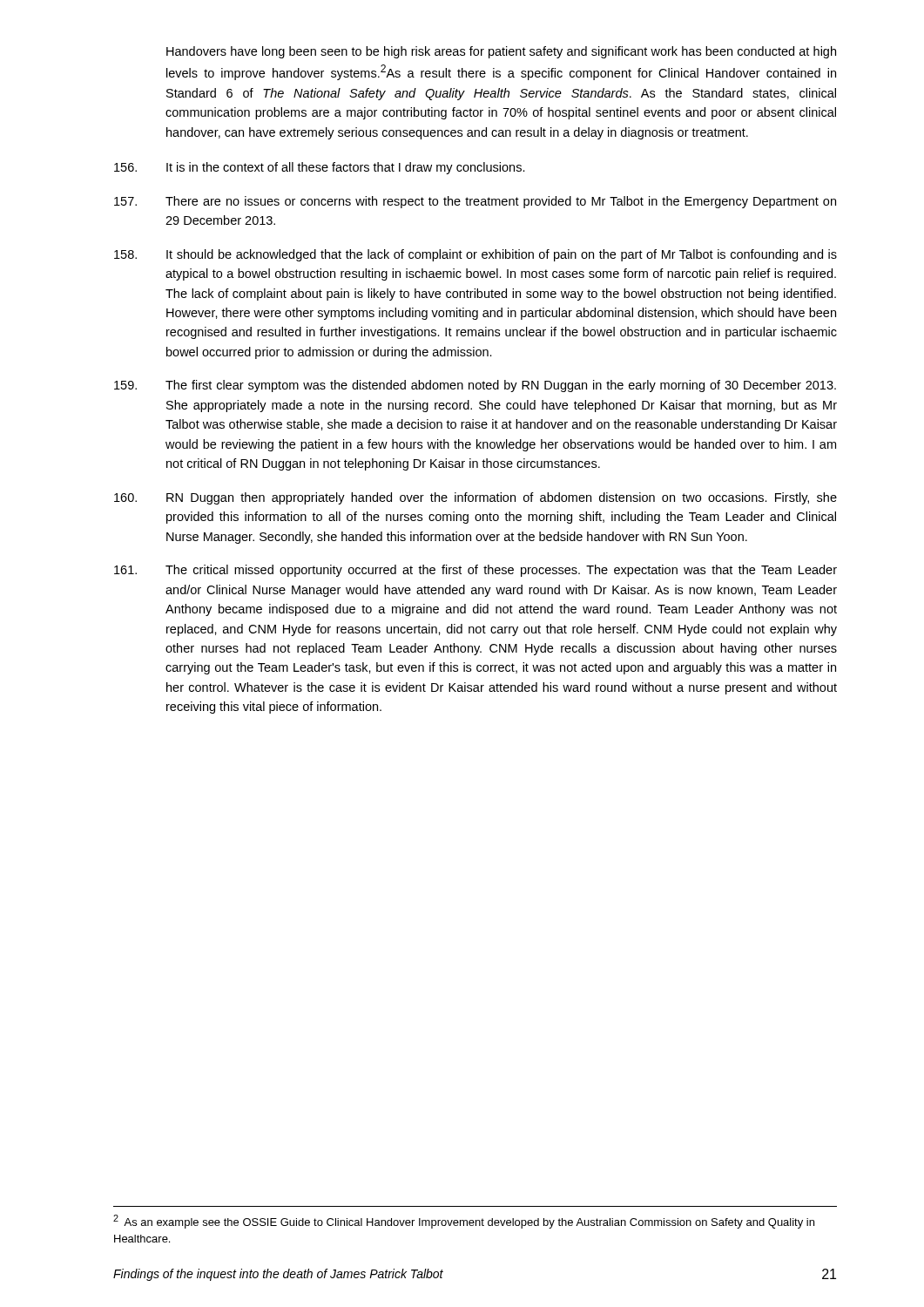Image resolution: width=924 pixels, height=1307 pixels.
Task: Locate the block of text that opens with "Handovers have long been seen to"
Action: click(x=501, y=92)
